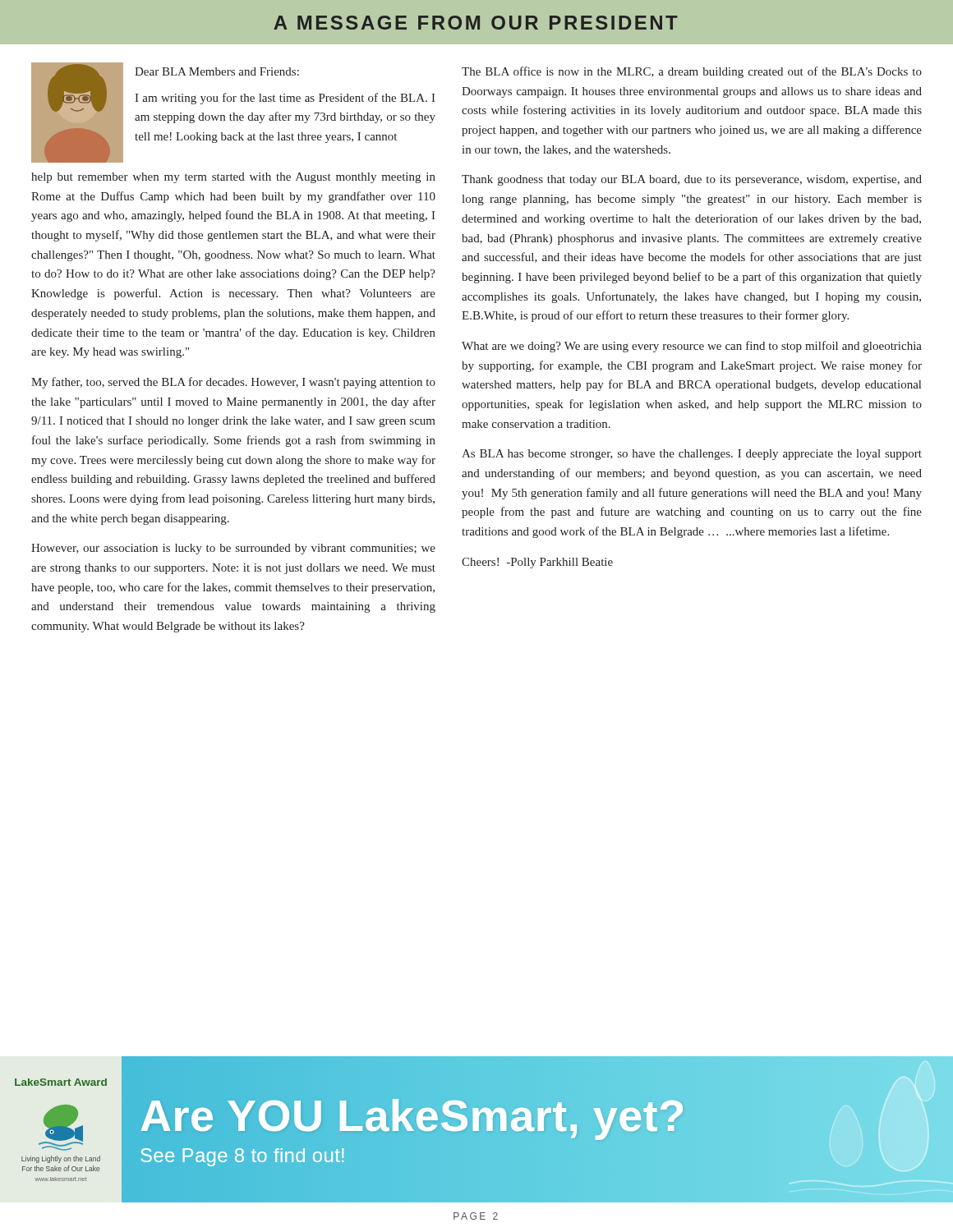Where is the section header that starts "A MESSAGE FROM OUR"?
The image size is (953, 1232).
click(476, 23)
